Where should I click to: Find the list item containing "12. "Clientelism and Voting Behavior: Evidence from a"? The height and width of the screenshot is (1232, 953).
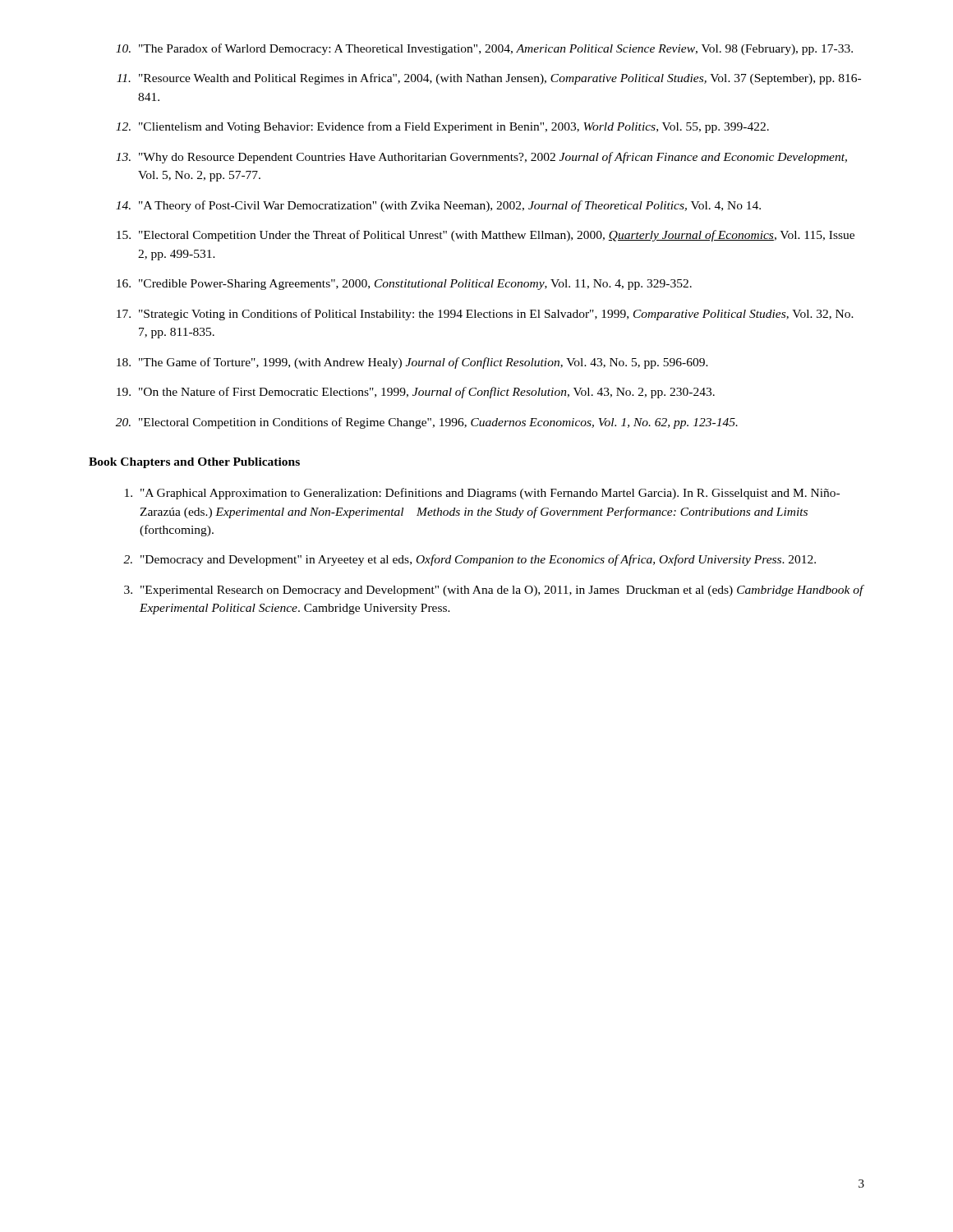(x=476, y=127)
